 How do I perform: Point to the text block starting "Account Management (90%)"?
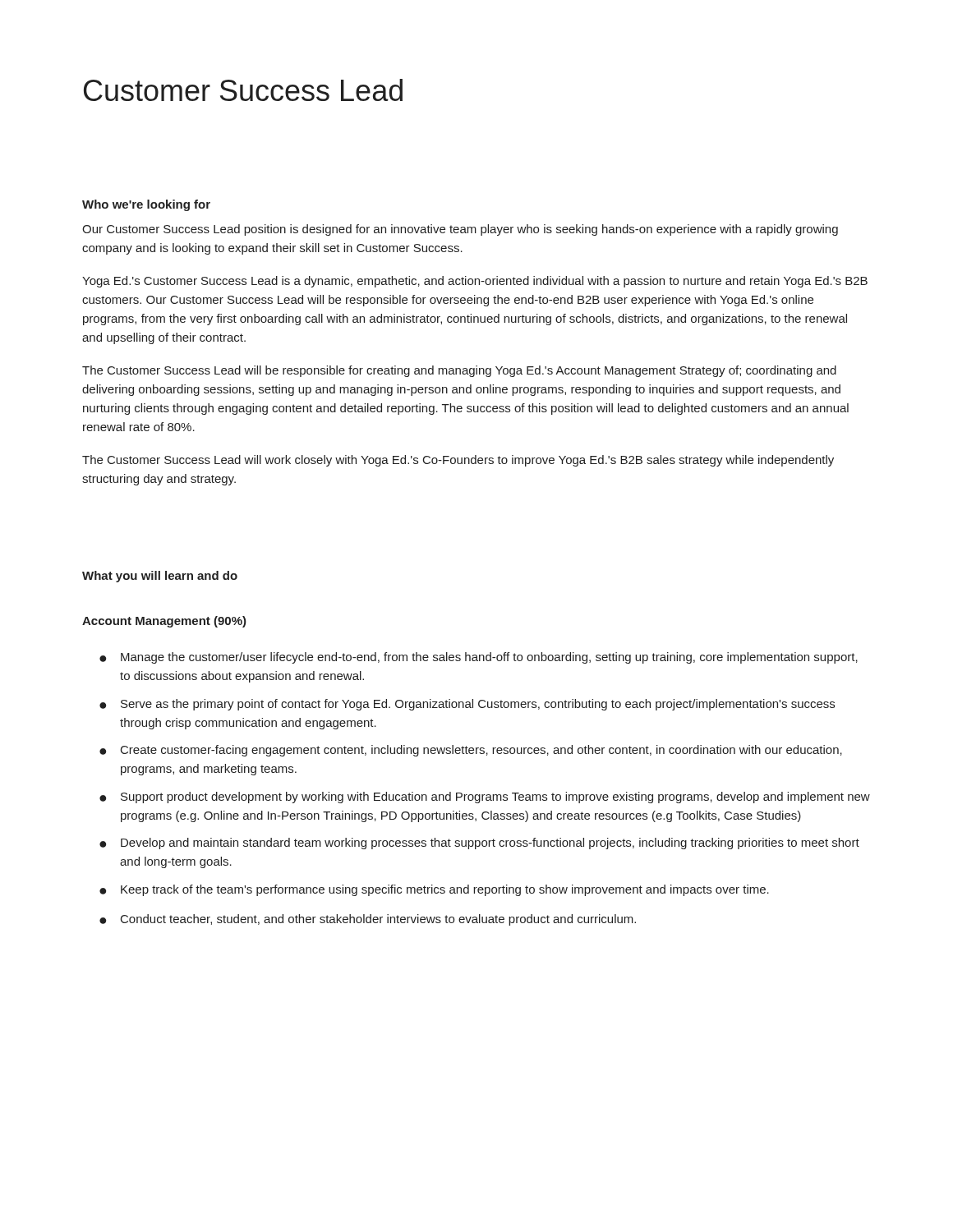click(164, 620)
